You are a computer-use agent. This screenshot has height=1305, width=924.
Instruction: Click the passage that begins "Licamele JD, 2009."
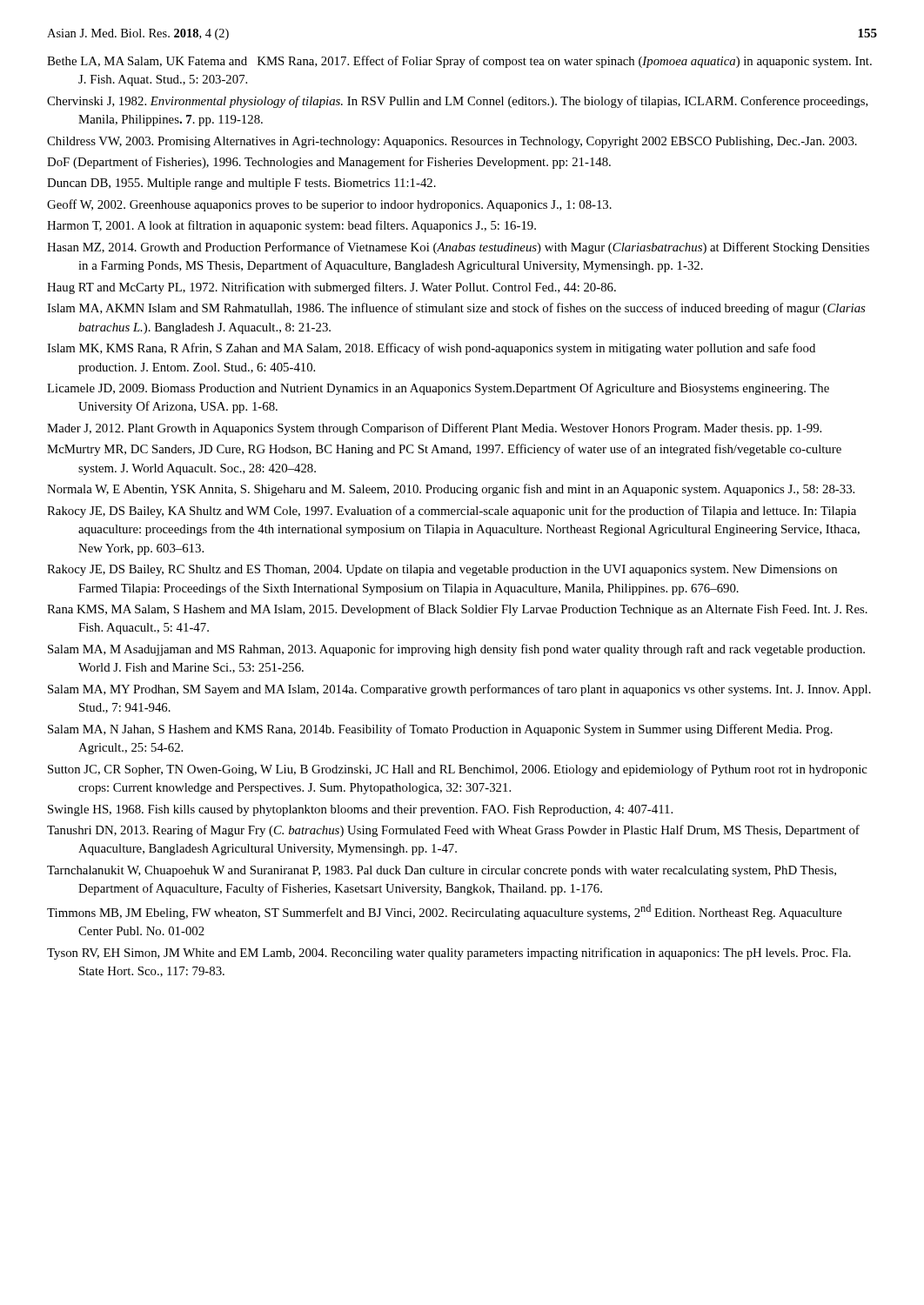438,397
